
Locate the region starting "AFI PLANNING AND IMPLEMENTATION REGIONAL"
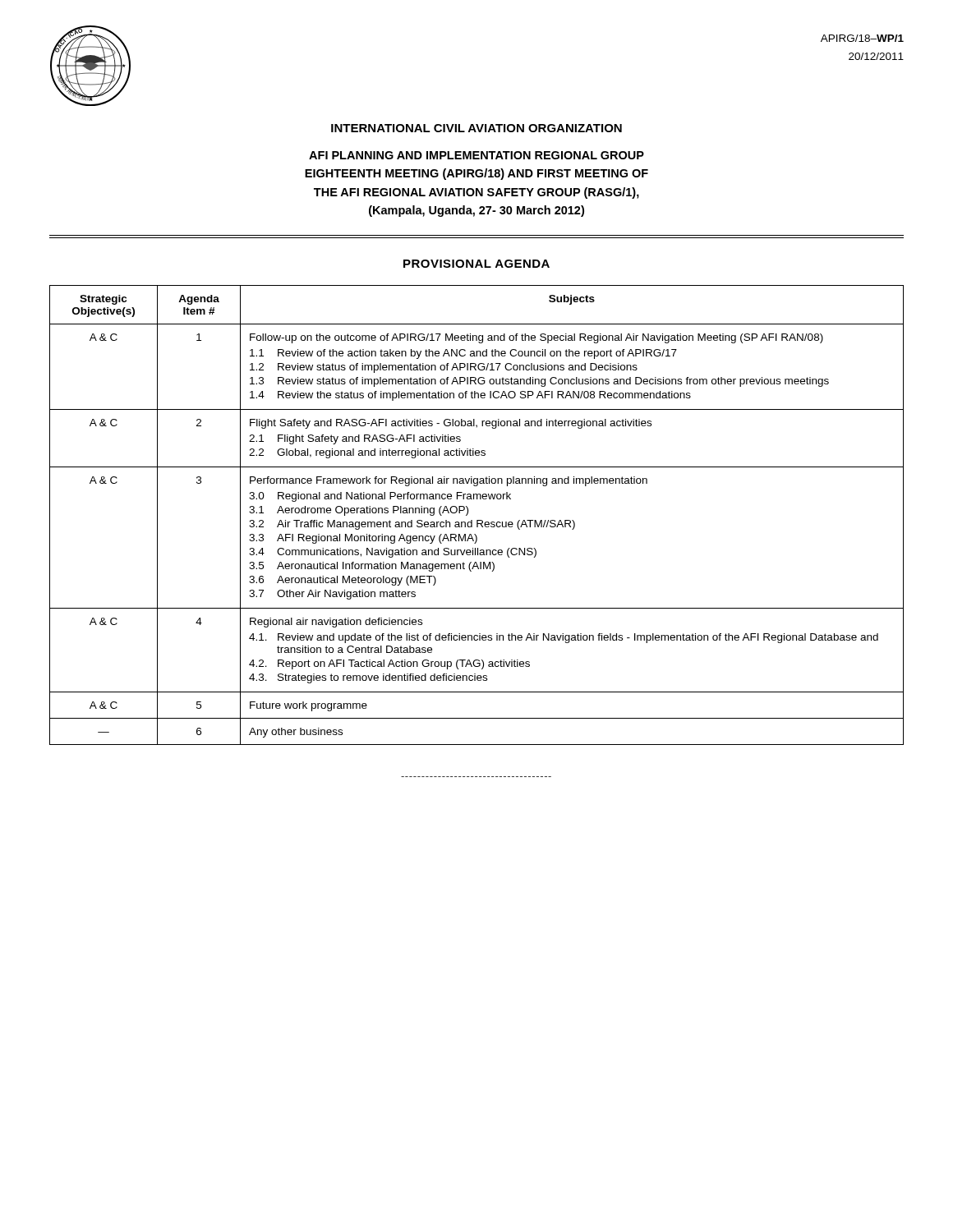click(476, 183)
